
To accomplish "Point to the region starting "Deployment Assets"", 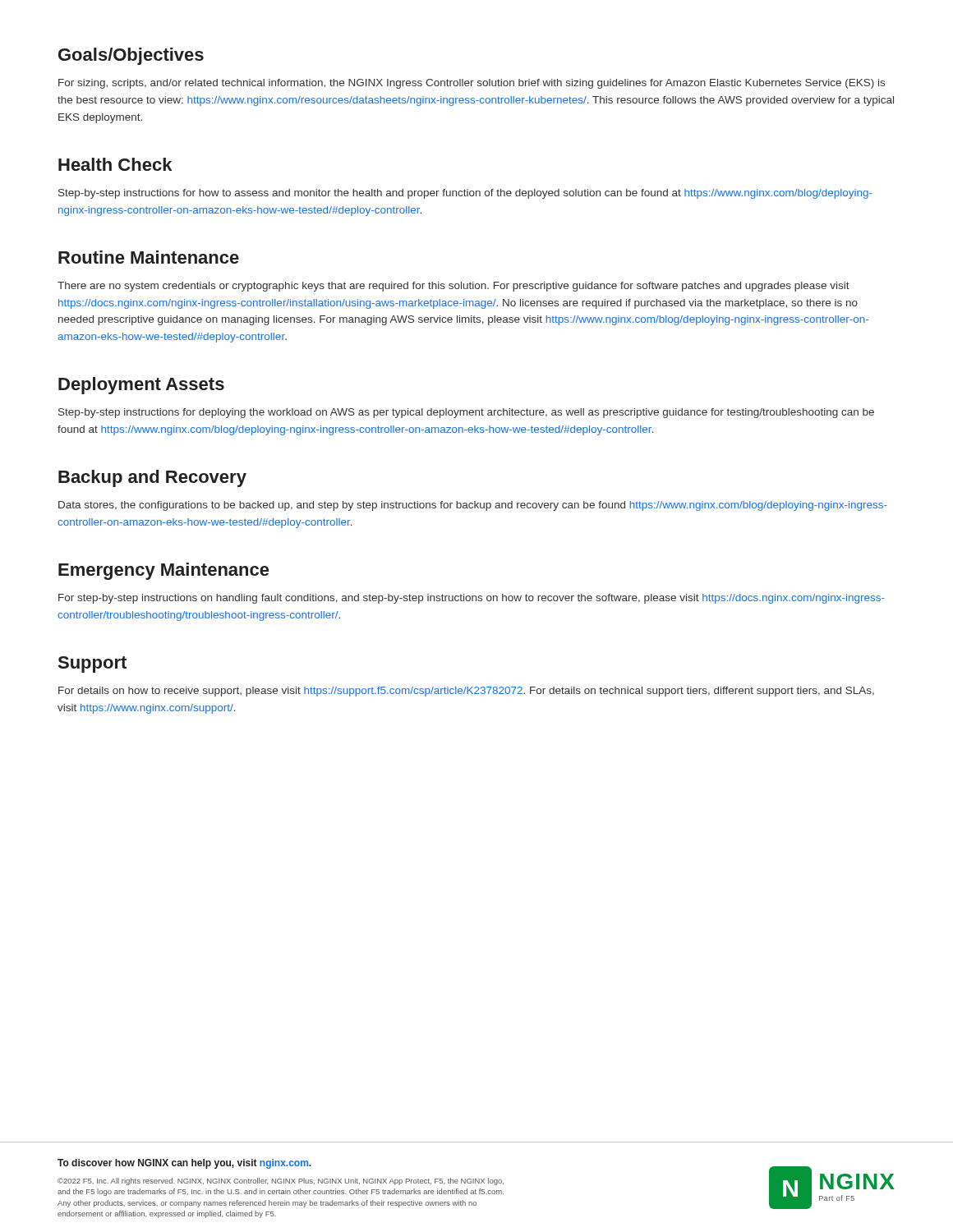I will click(141, 384).
